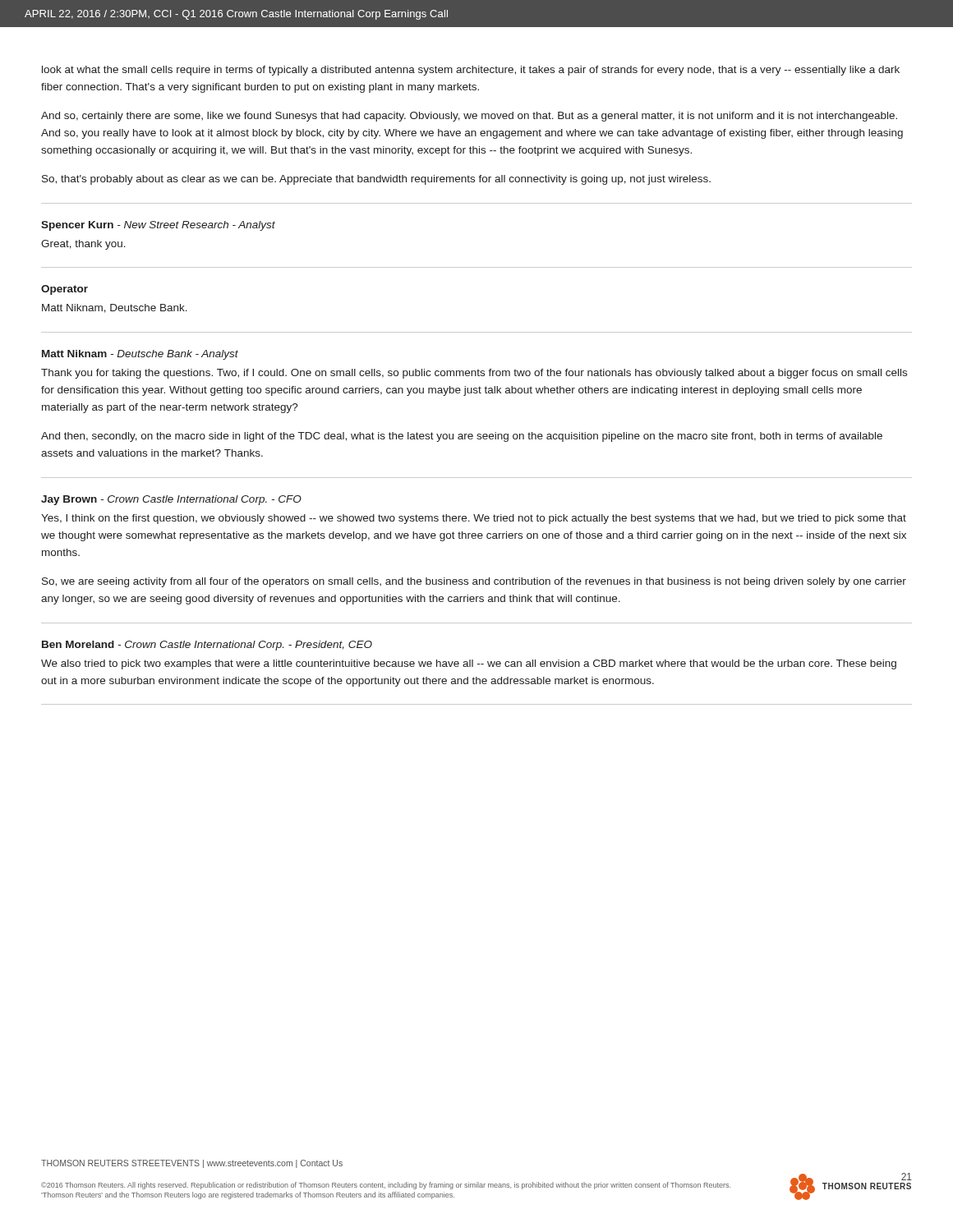
Task: Find the block starting "Matt Niknam - Deutsche Bank - Analyst"
Action: [x=140, y=355]
